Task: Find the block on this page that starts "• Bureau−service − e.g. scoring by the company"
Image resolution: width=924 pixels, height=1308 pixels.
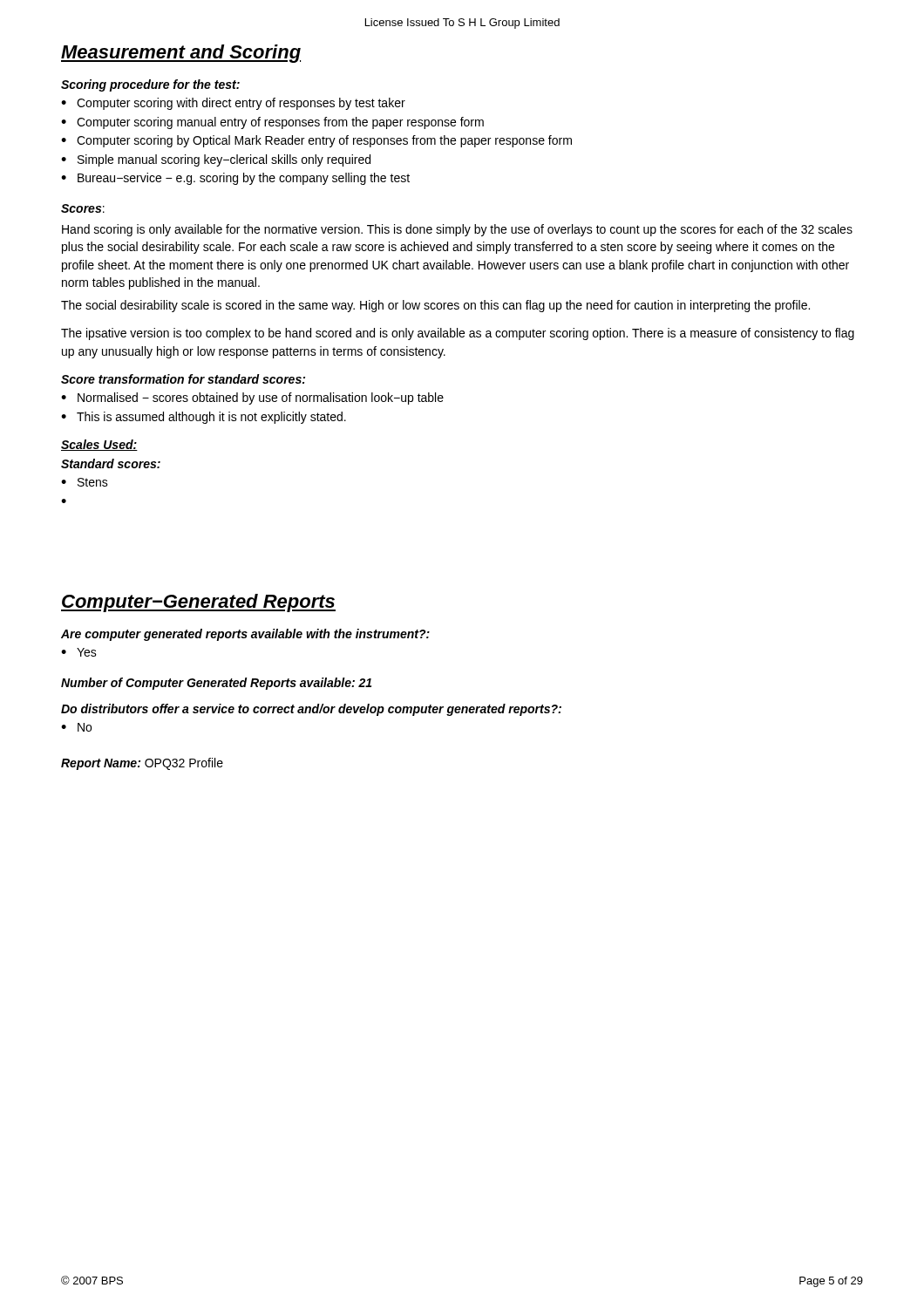Action: pos(235,179)
